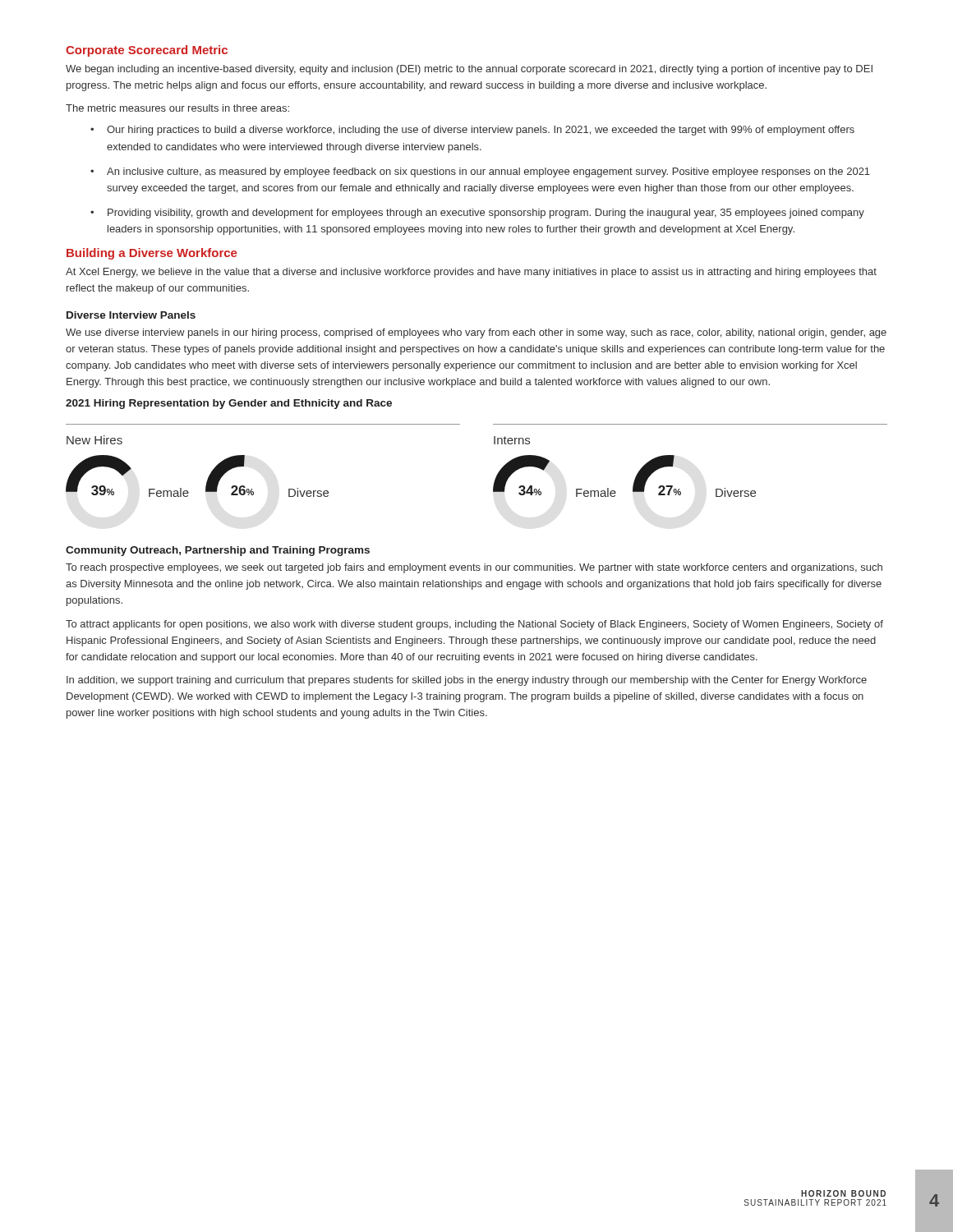Select the region starting "Our hiring practices to build a diverse"
953x1232 pixels.
(489, 138)
